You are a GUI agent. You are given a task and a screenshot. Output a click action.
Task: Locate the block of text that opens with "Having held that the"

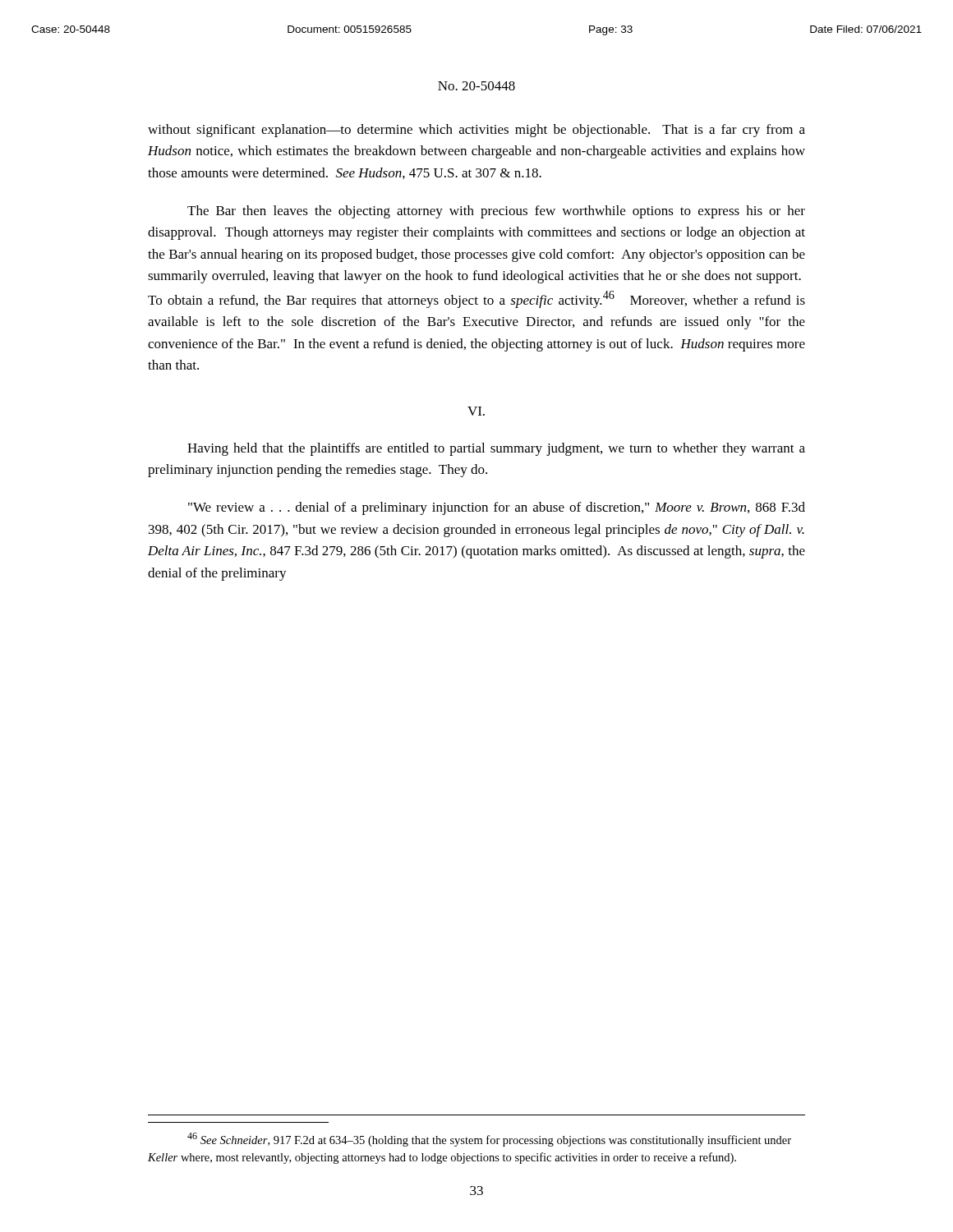coord(476,459)
